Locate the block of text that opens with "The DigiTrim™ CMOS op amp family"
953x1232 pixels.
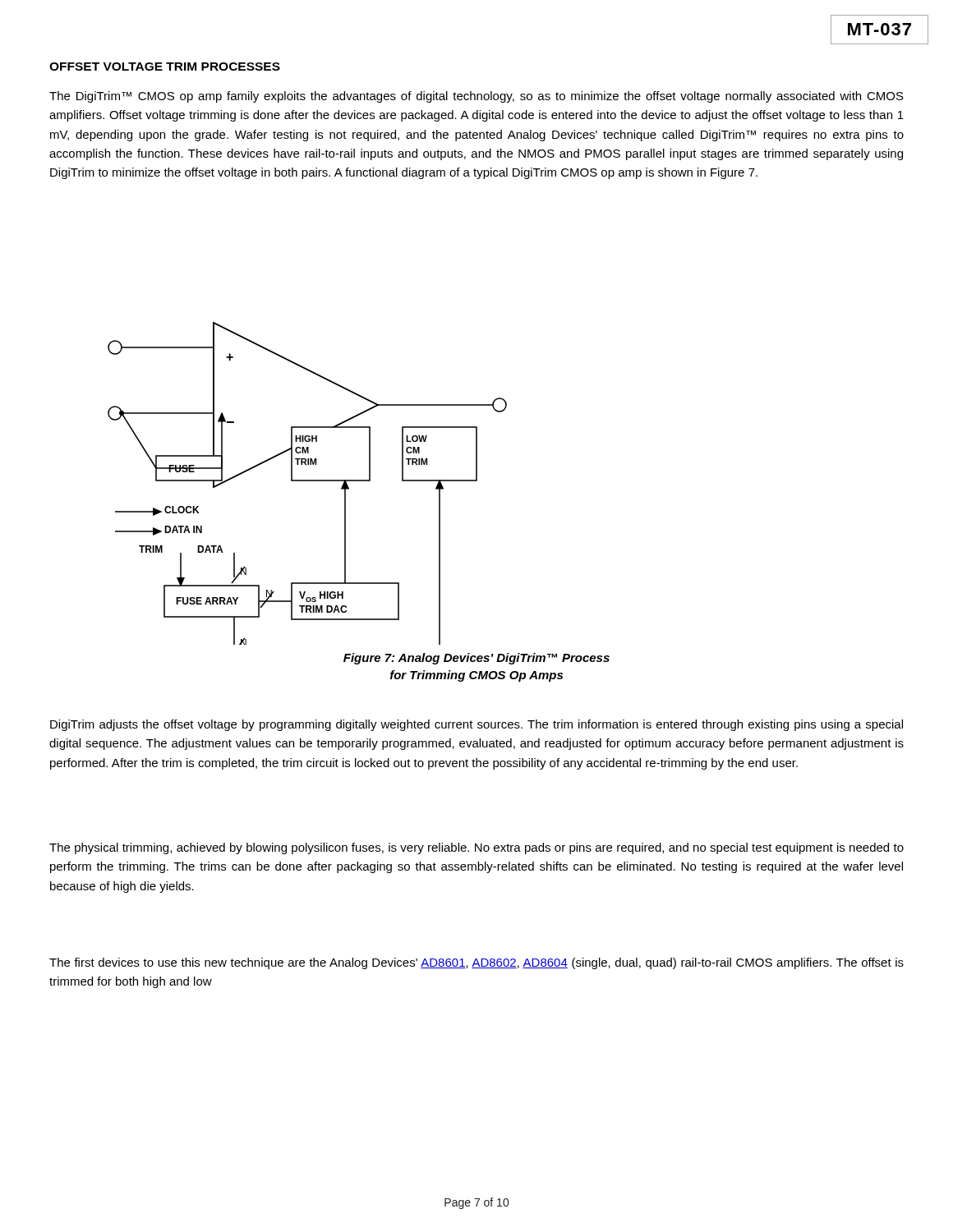tap(476, 134)
